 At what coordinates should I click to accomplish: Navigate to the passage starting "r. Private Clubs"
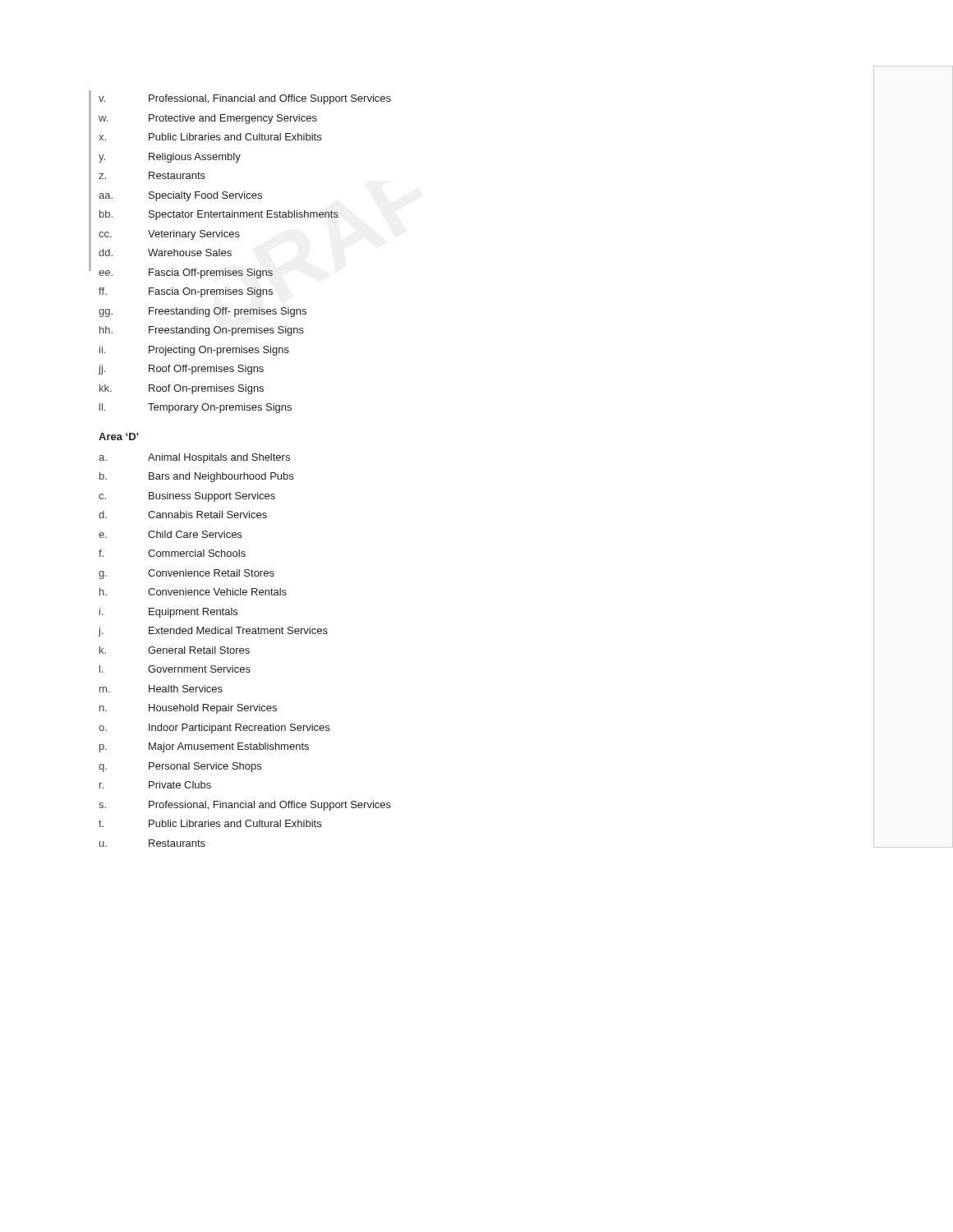(155, 785)
